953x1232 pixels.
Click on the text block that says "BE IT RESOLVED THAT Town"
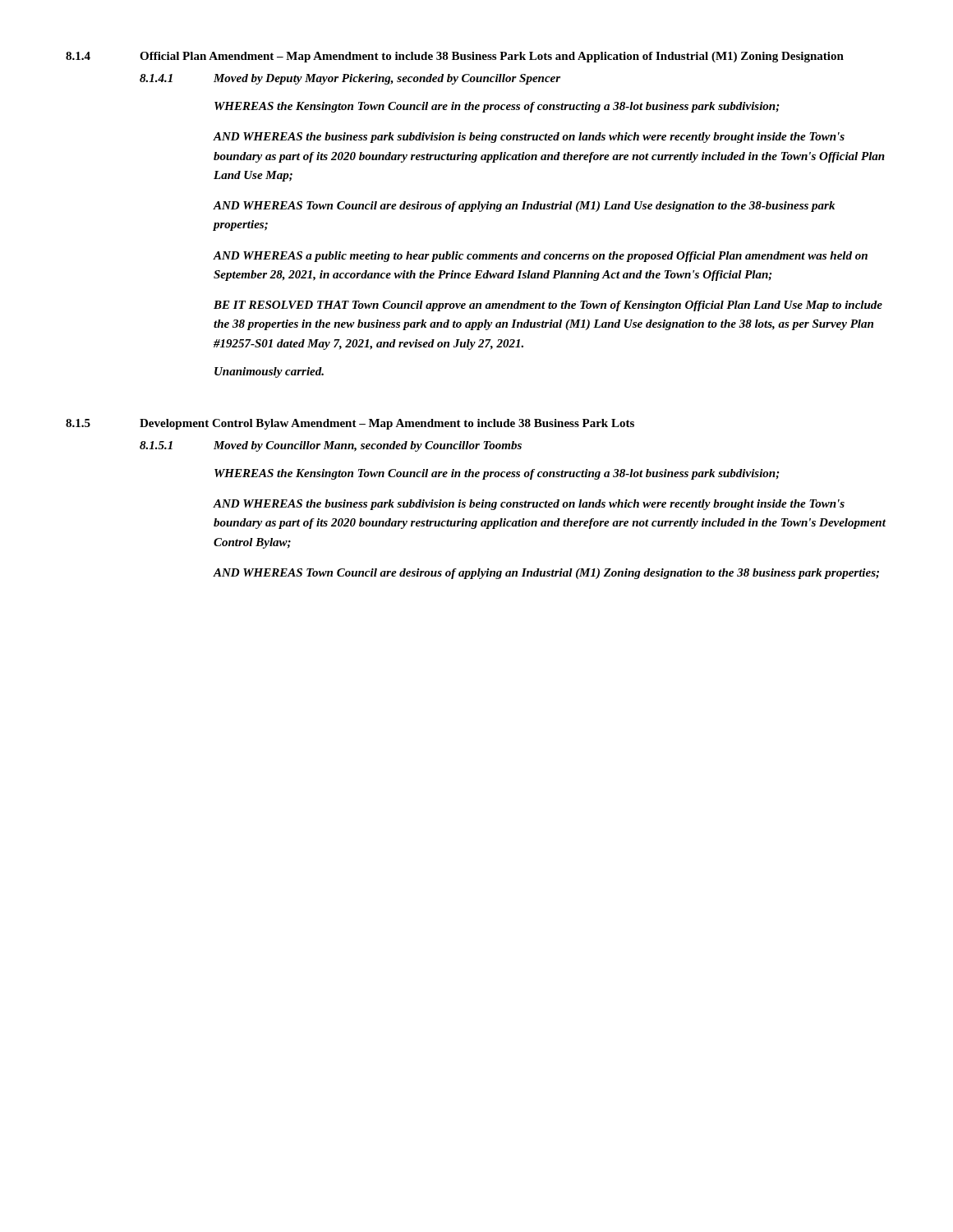pos(548,324)
